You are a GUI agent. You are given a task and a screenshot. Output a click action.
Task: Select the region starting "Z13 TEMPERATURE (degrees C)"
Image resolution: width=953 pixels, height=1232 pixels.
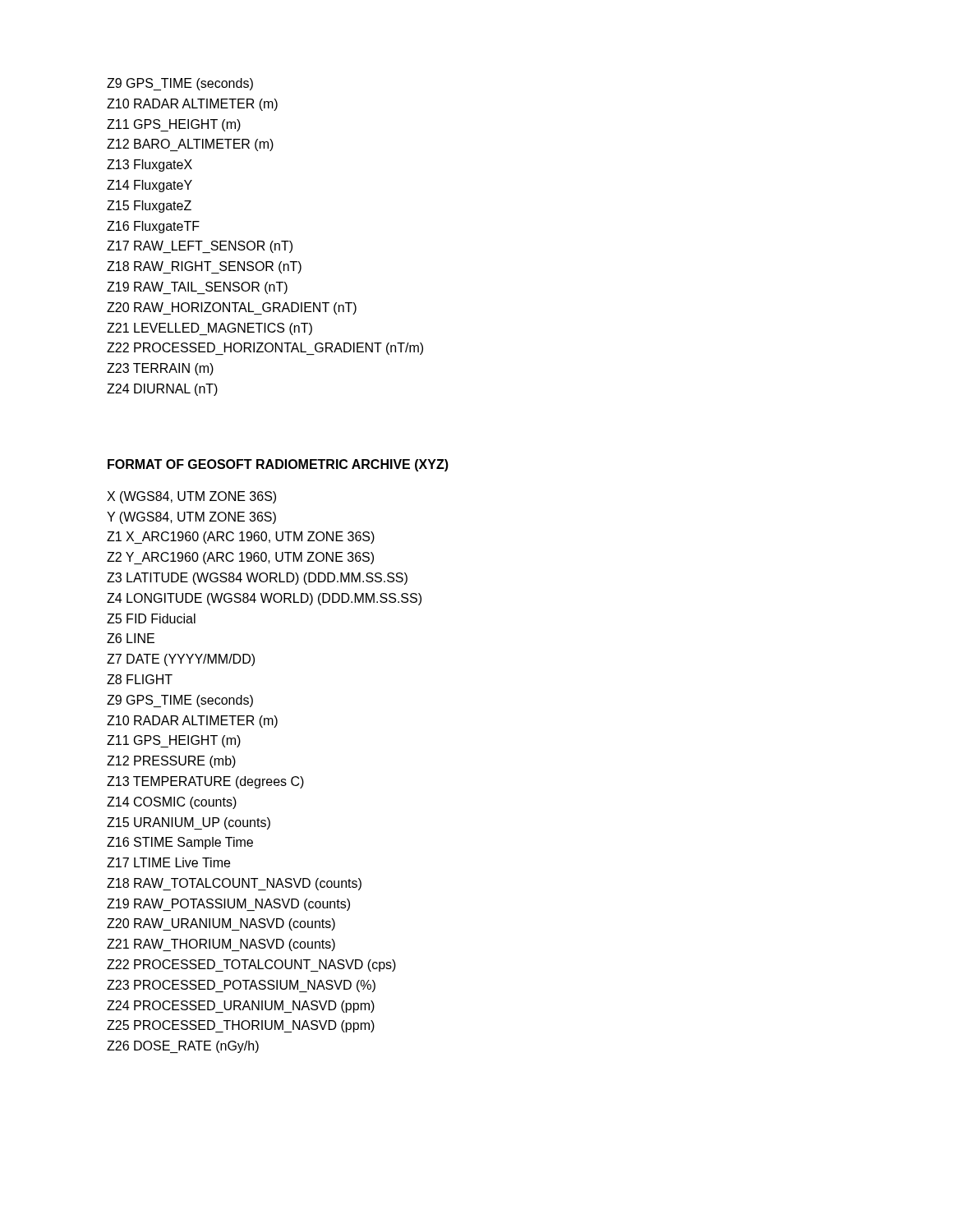pos(206,781)
